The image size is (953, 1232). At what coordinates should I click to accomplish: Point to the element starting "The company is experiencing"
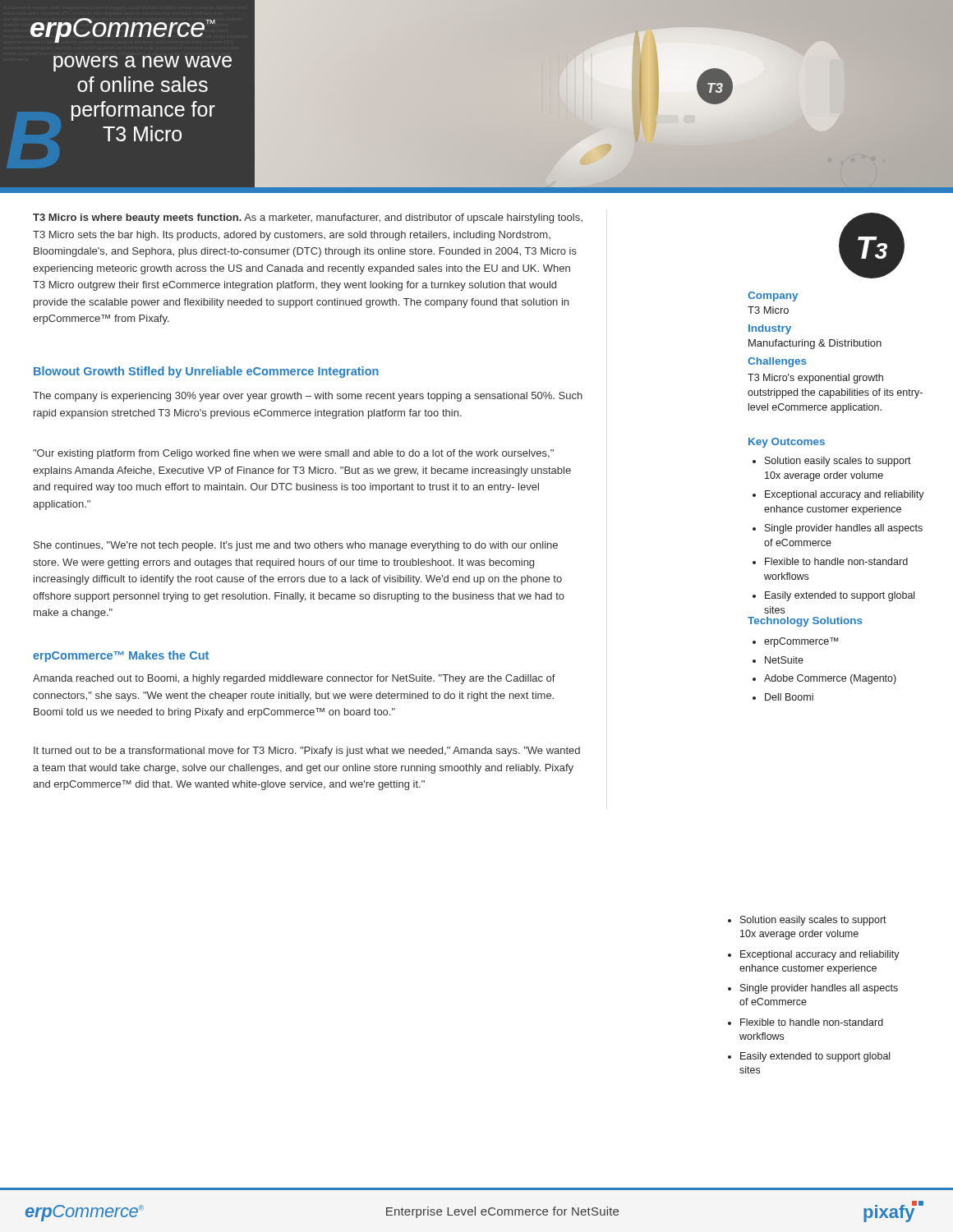click(x=308, y=404)
